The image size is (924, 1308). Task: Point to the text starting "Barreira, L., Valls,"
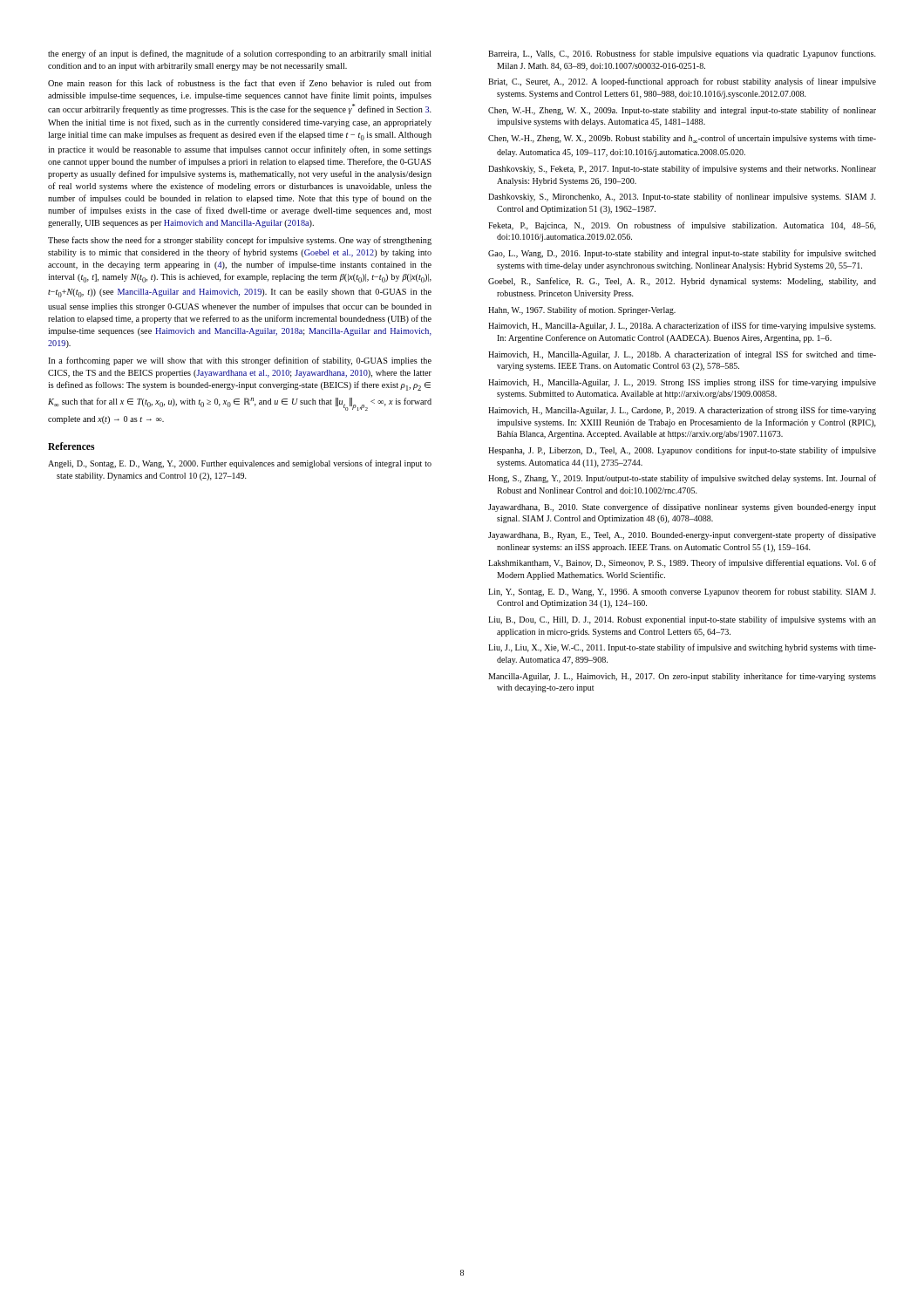[682, 60]
